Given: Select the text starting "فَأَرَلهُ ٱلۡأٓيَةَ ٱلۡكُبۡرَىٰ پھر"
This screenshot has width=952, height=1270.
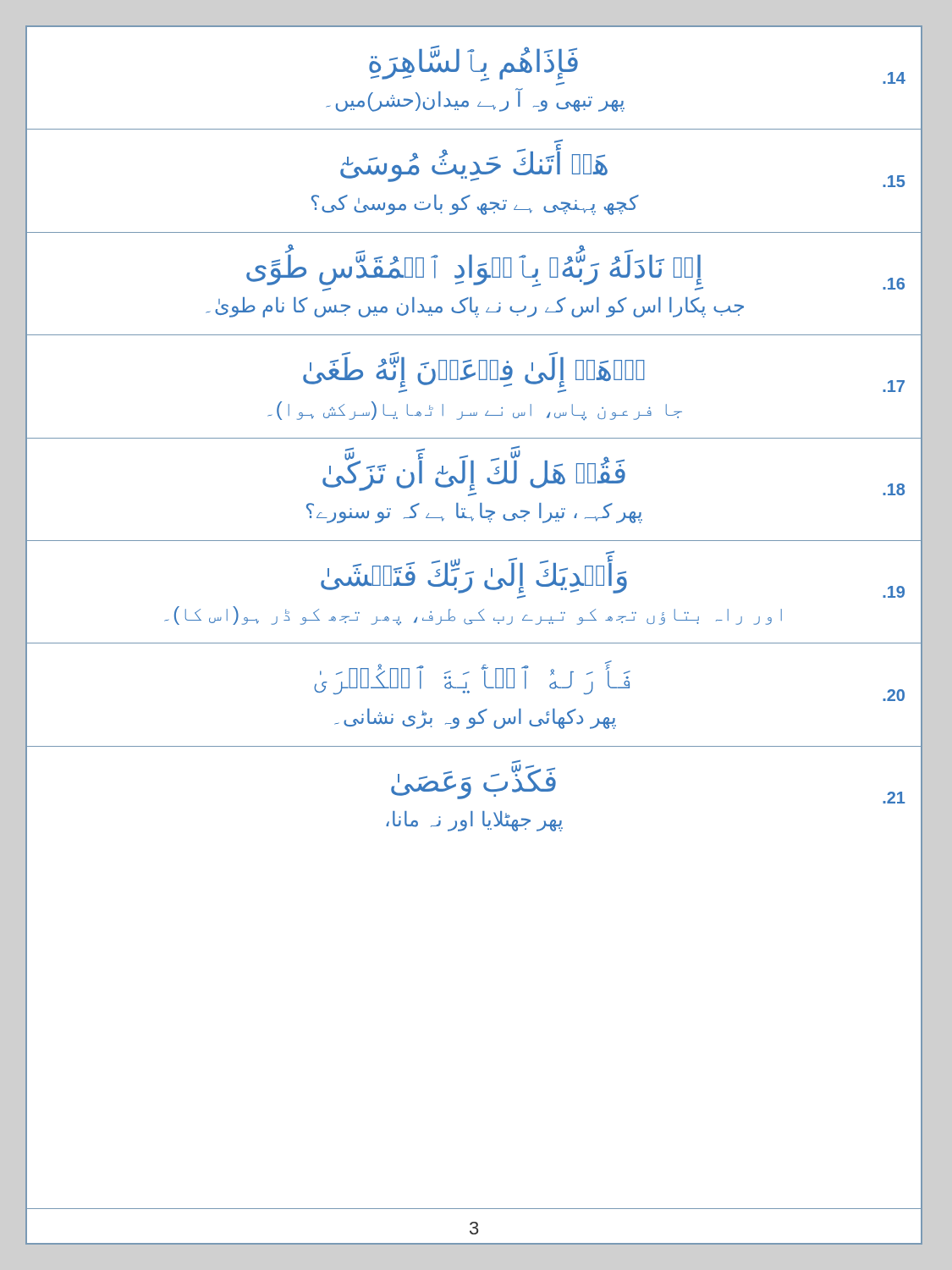Looking at the screenshot, I should pos(492,695).
